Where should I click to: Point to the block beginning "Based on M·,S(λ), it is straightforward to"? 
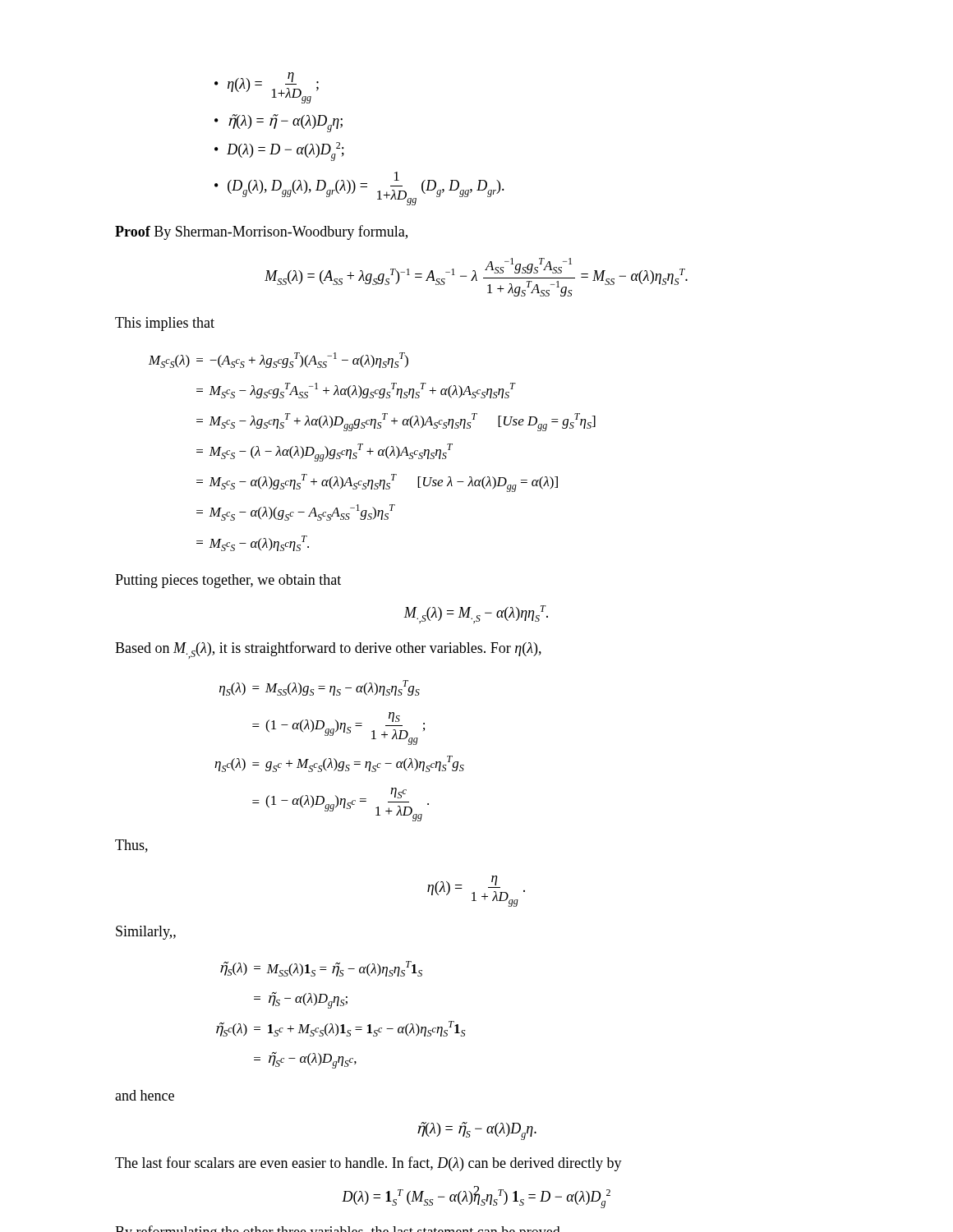328,649
